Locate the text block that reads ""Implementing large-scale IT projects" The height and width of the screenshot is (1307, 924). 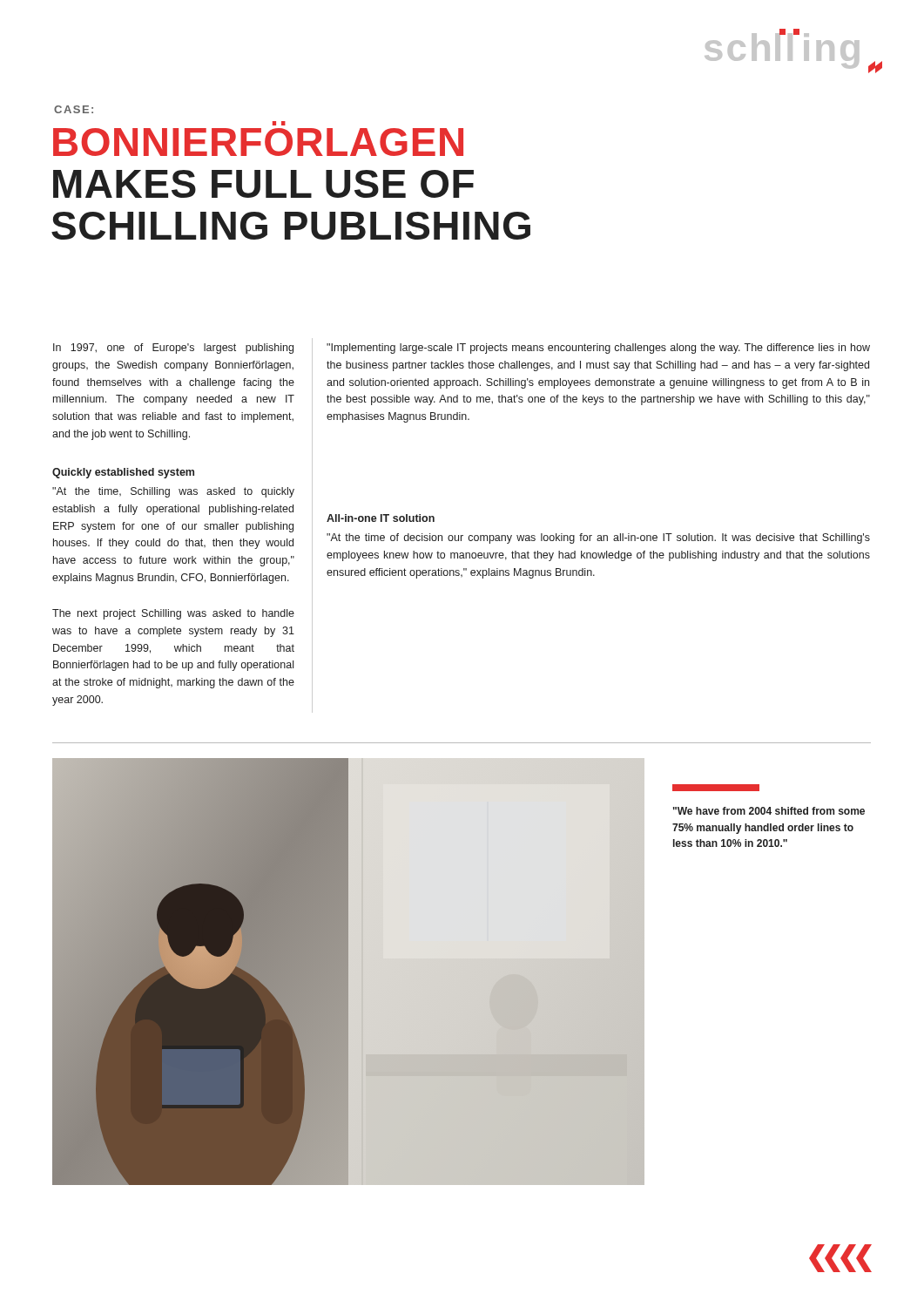pos(598,382)
